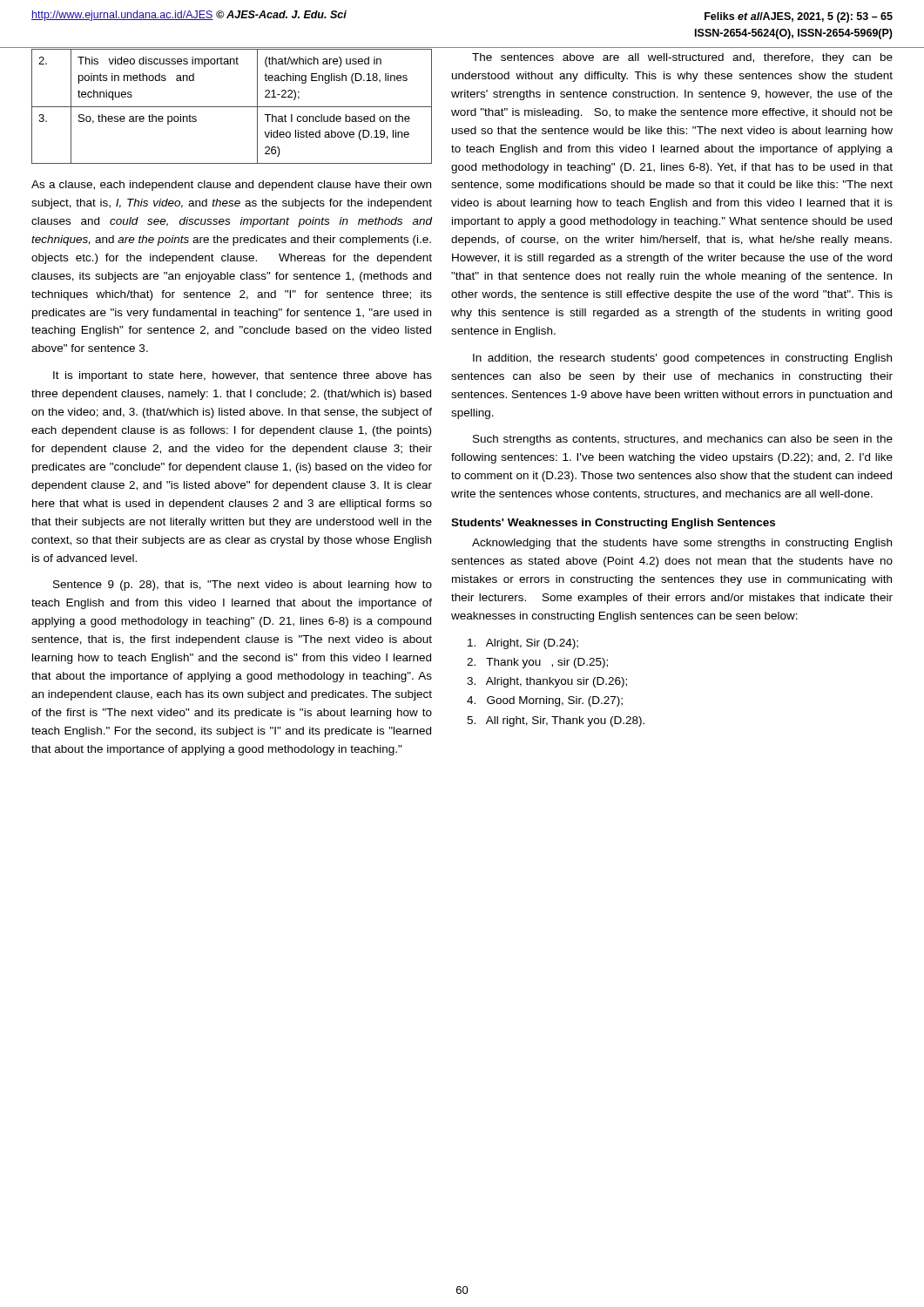Point to the block beginning "Such strengths as contents, structures, and"
The height and width of the screenshot is (1307, 924).
point(672,467)
